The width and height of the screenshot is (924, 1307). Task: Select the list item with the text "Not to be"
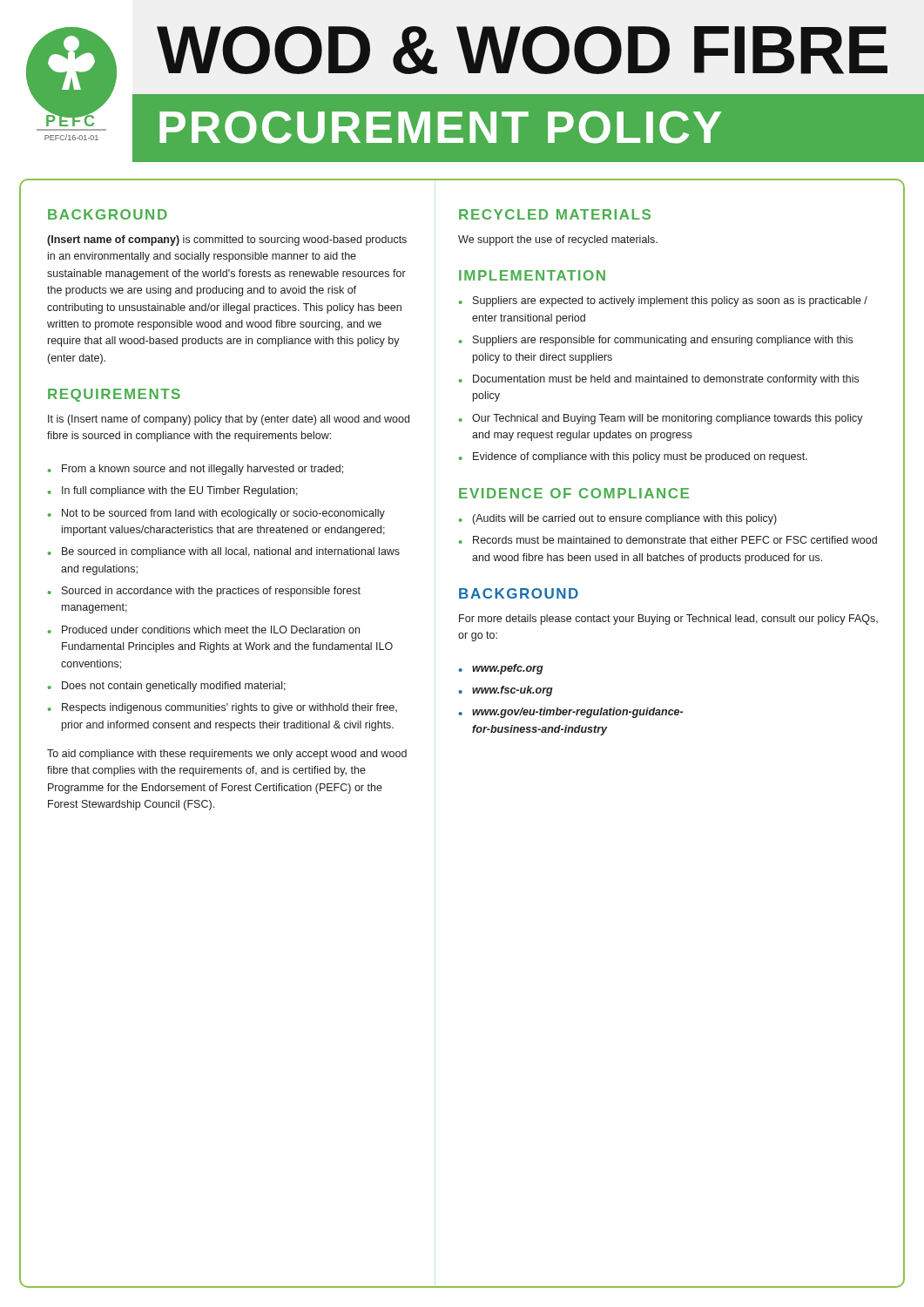coord(223,521)
